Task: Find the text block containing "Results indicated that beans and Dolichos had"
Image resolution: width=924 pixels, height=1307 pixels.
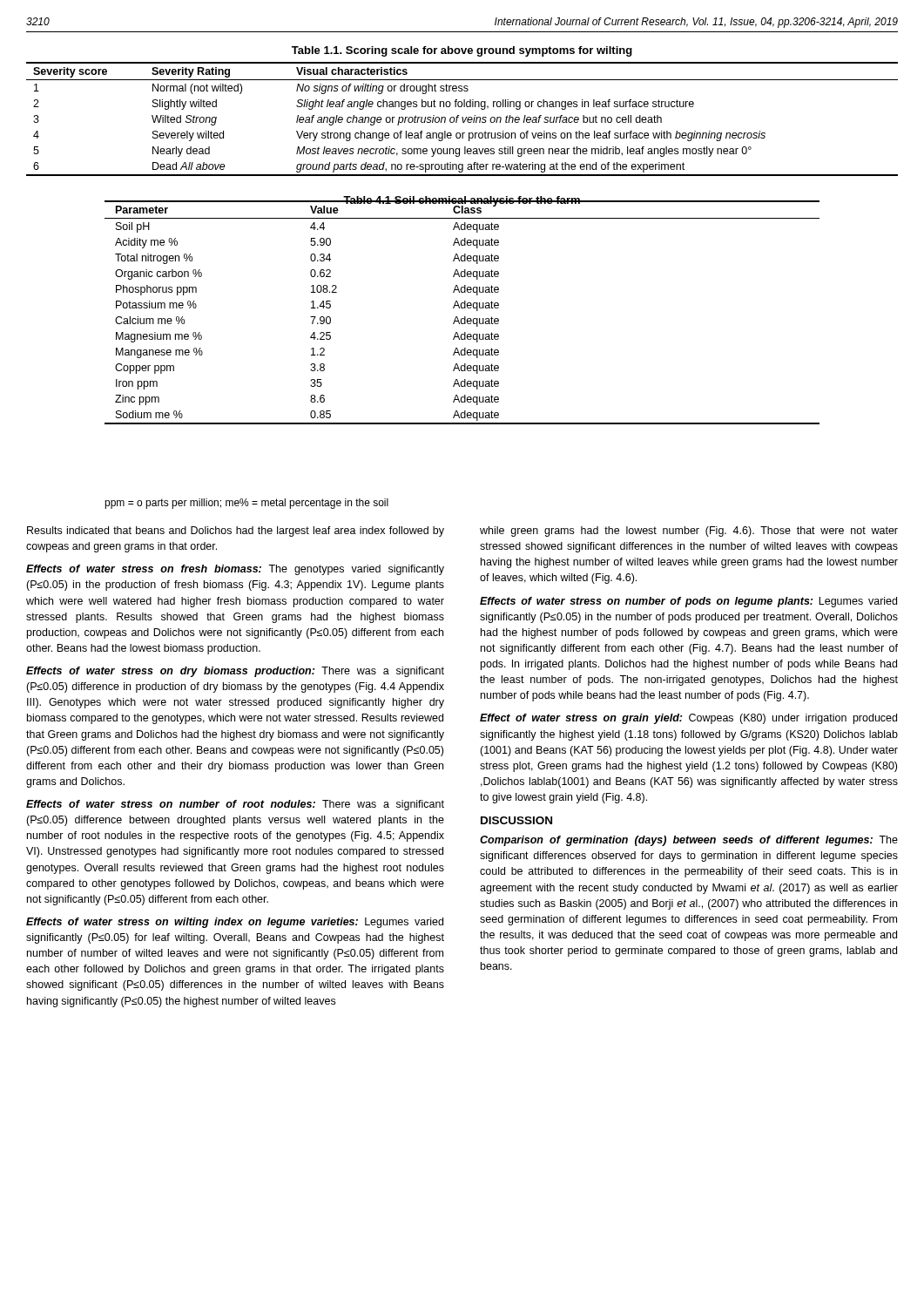Action: (x=235, y=539)
